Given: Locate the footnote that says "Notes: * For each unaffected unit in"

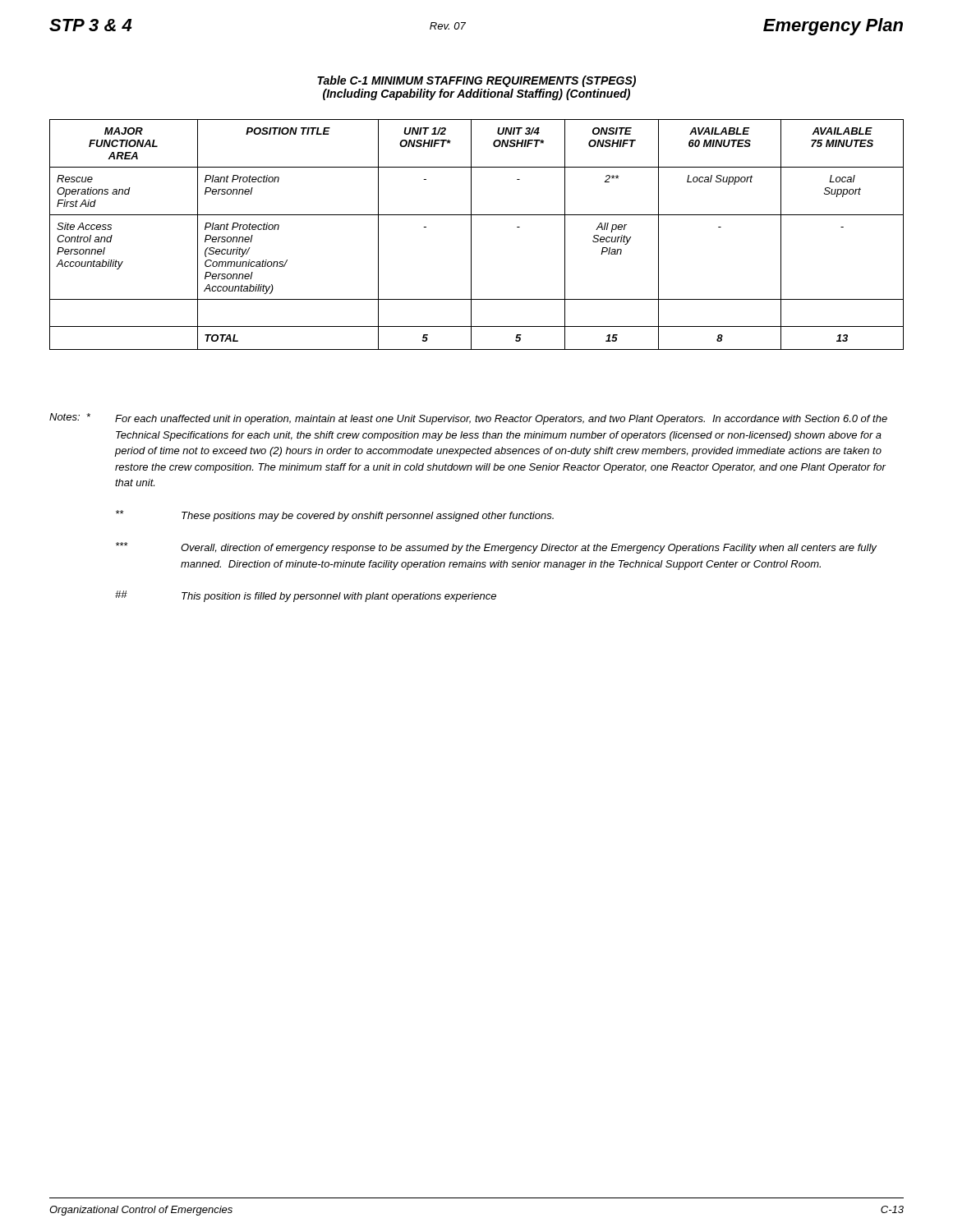Looking at the screenshot, I should pyautogui.click(x=476, y=451).
